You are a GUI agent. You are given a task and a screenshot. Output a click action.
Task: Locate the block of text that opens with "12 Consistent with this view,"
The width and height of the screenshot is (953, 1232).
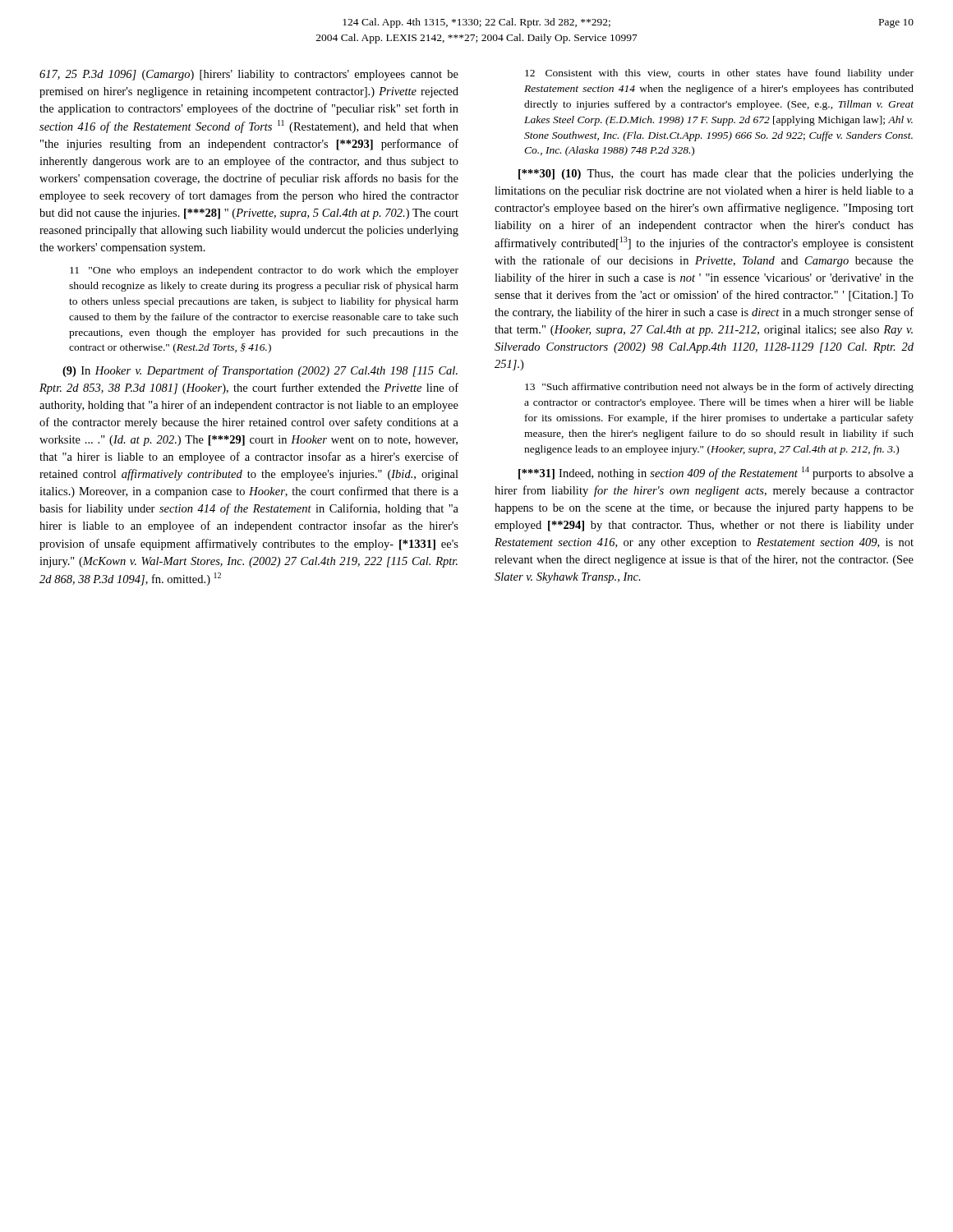coord(719,111)
